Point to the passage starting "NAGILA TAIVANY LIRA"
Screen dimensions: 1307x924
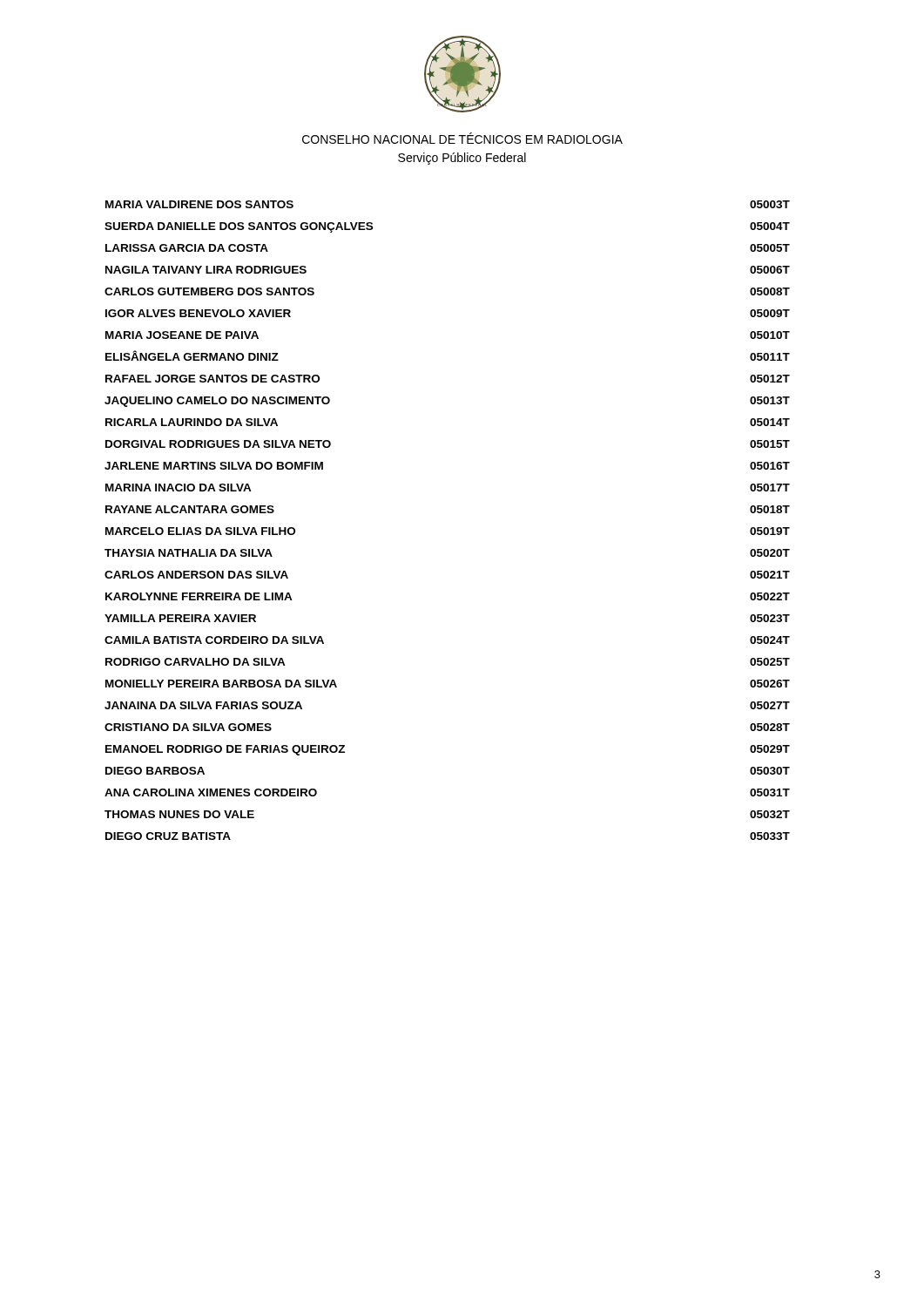pyautogui.click(x=208, y=270)
